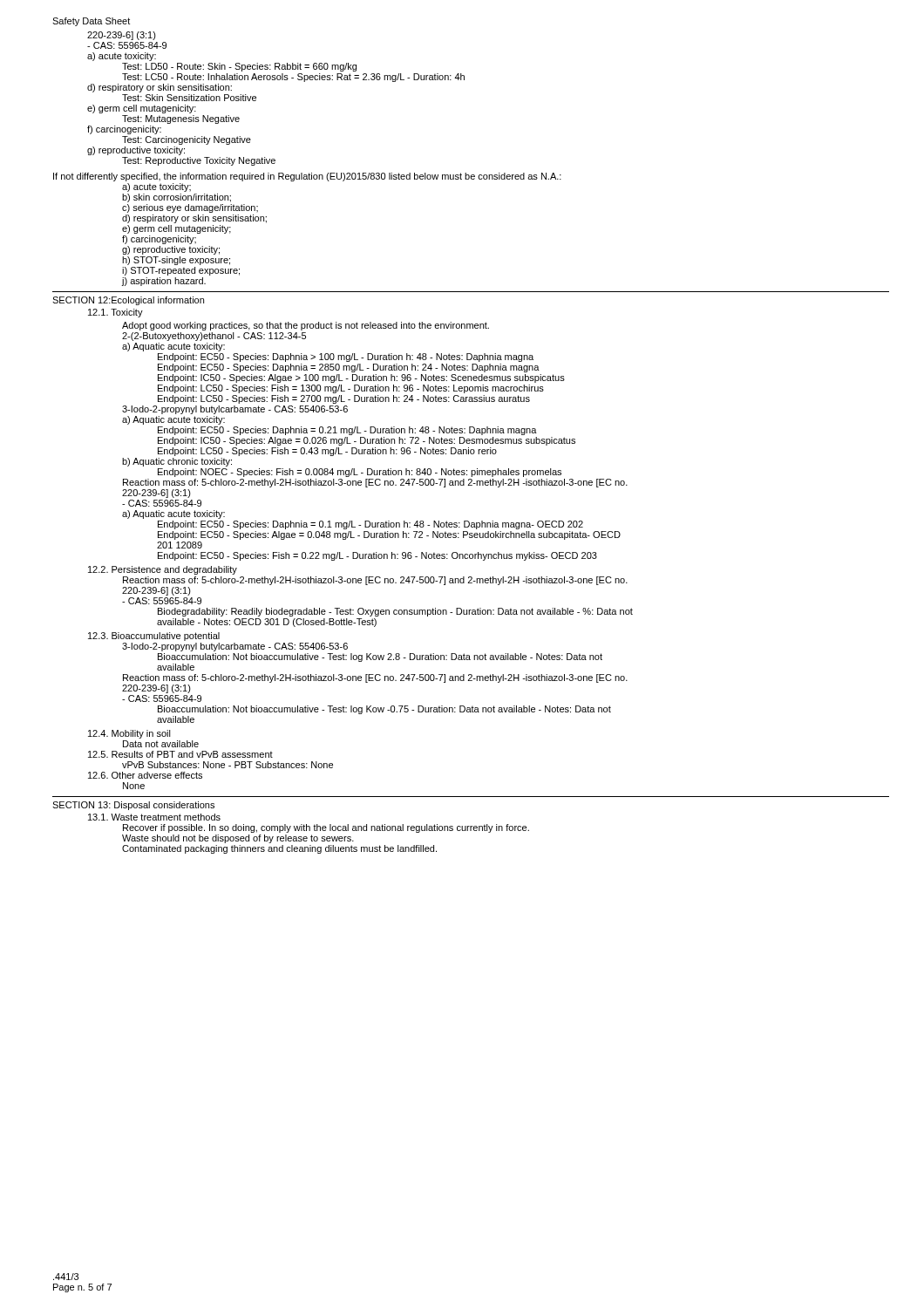The image size is (924, 1308).
Task: Click on the region starting "If not differently specified, the information"
Action: point(307,177)
